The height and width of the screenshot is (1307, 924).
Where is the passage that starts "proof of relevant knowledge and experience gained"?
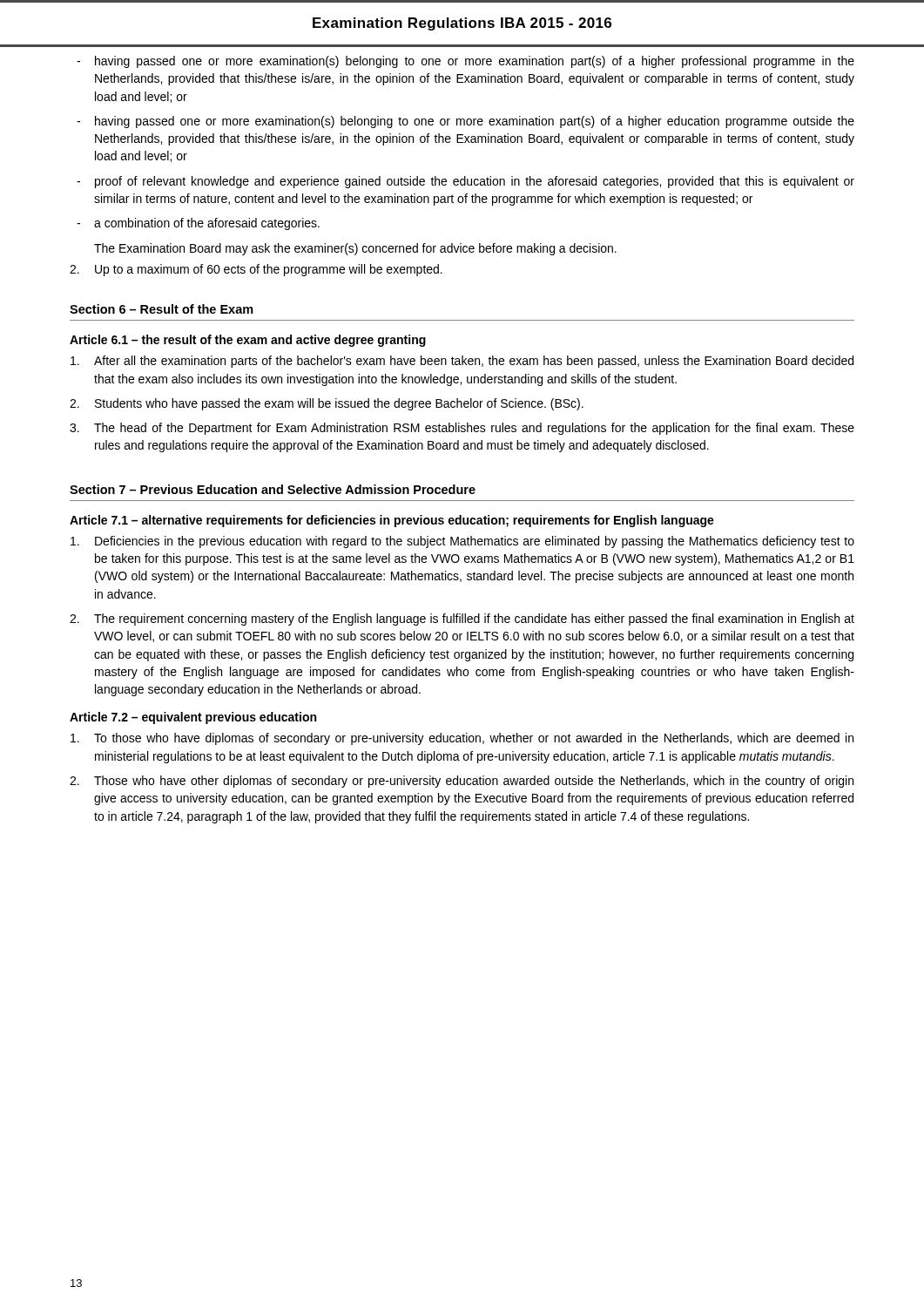point(474,190)
